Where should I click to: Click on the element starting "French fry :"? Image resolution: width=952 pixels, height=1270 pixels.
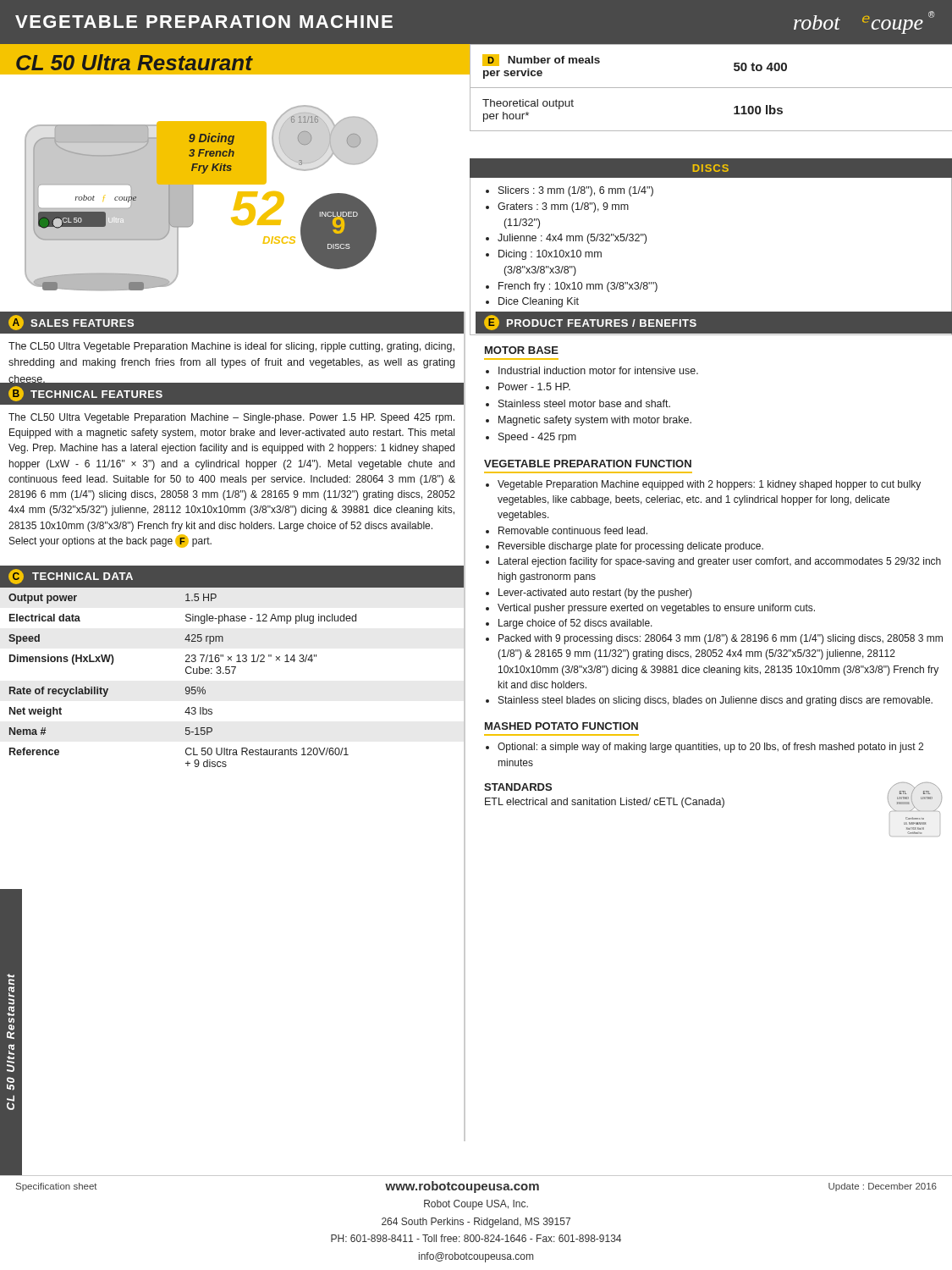coord(578,286)
